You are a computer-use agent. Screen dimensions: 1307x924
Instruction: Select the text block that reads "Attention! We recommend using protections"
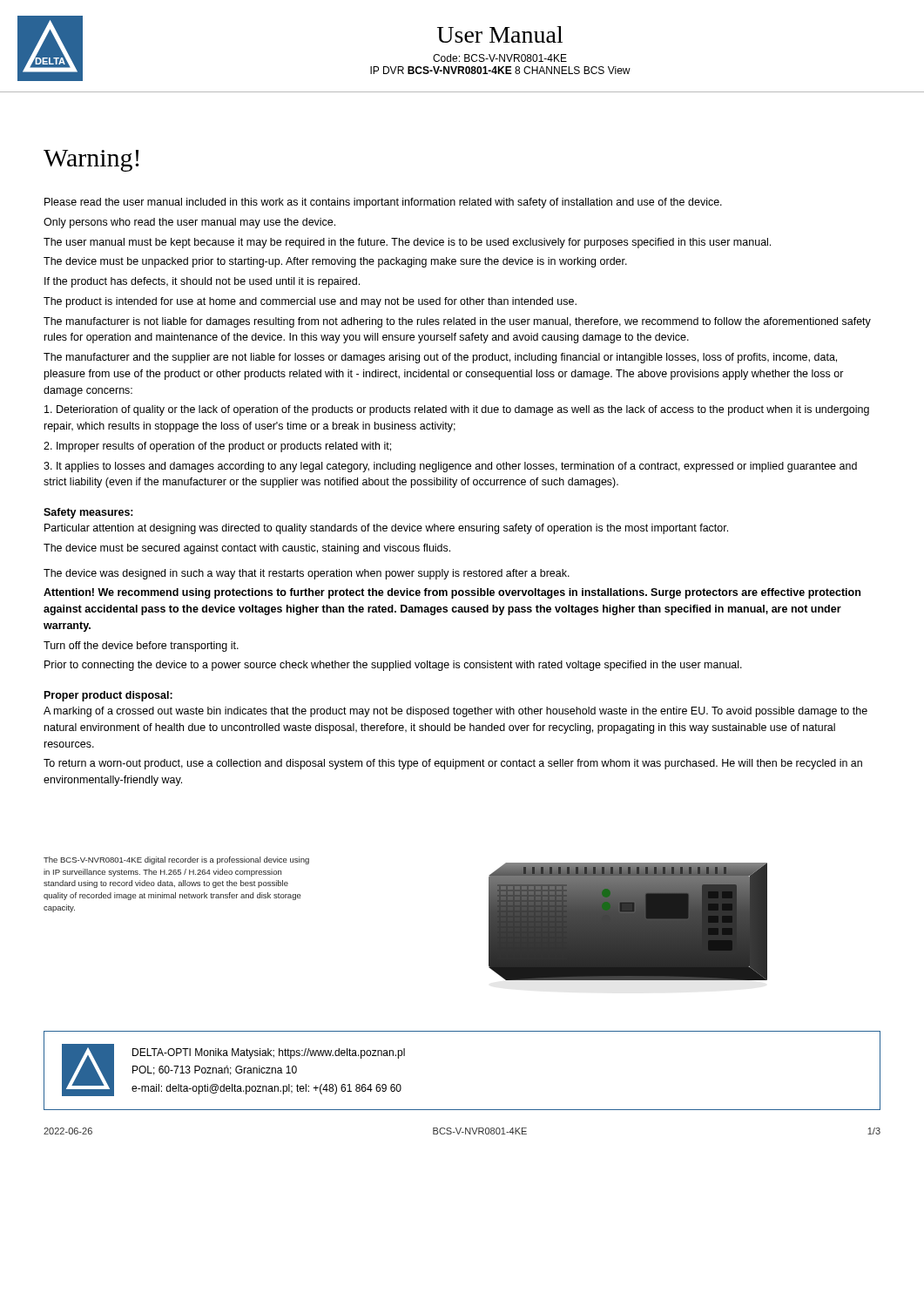pyautogui.click(x=452, y=609)
